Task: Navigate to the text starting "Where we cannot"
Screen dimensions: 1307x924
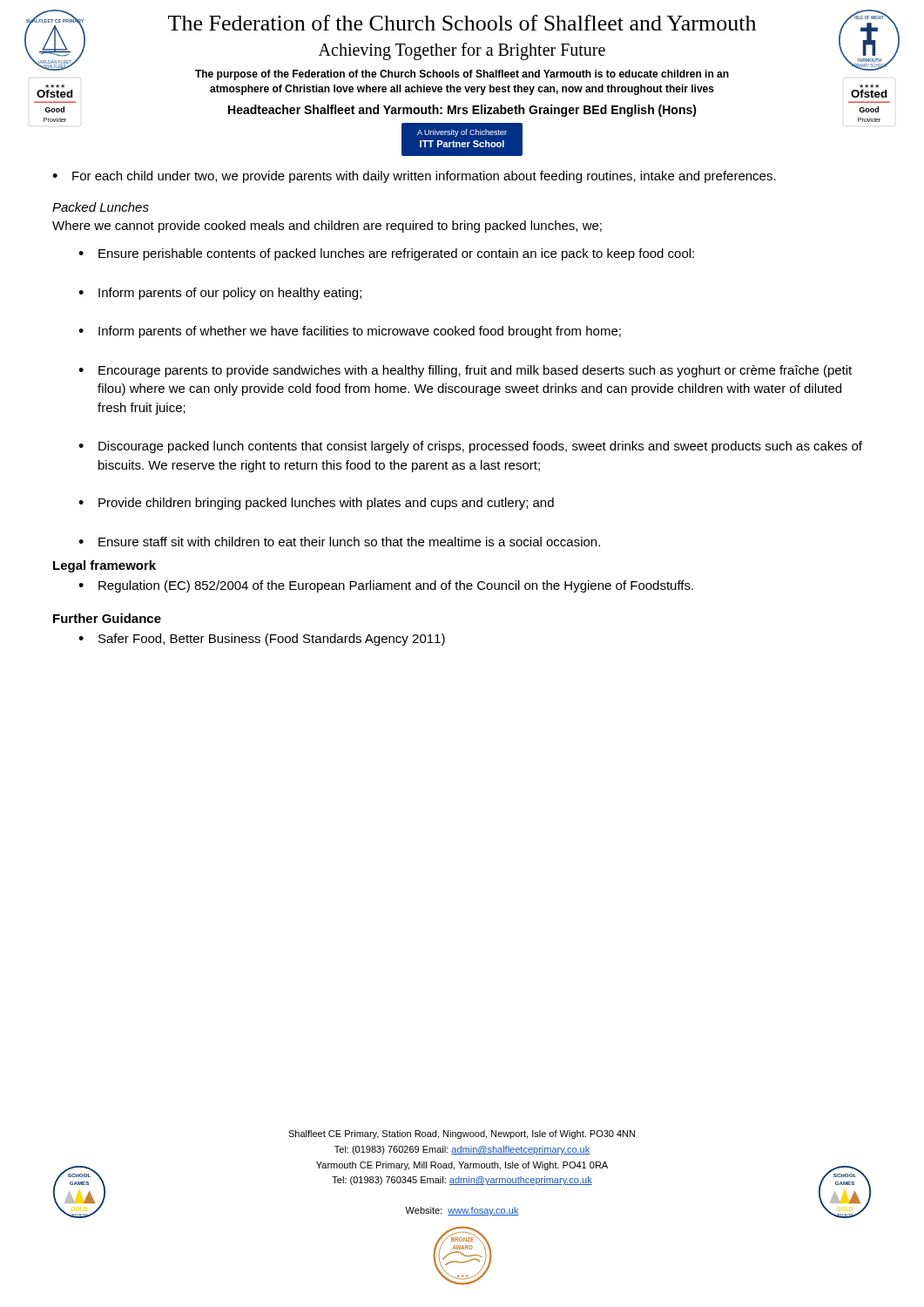Action: (x=327, y=225)
